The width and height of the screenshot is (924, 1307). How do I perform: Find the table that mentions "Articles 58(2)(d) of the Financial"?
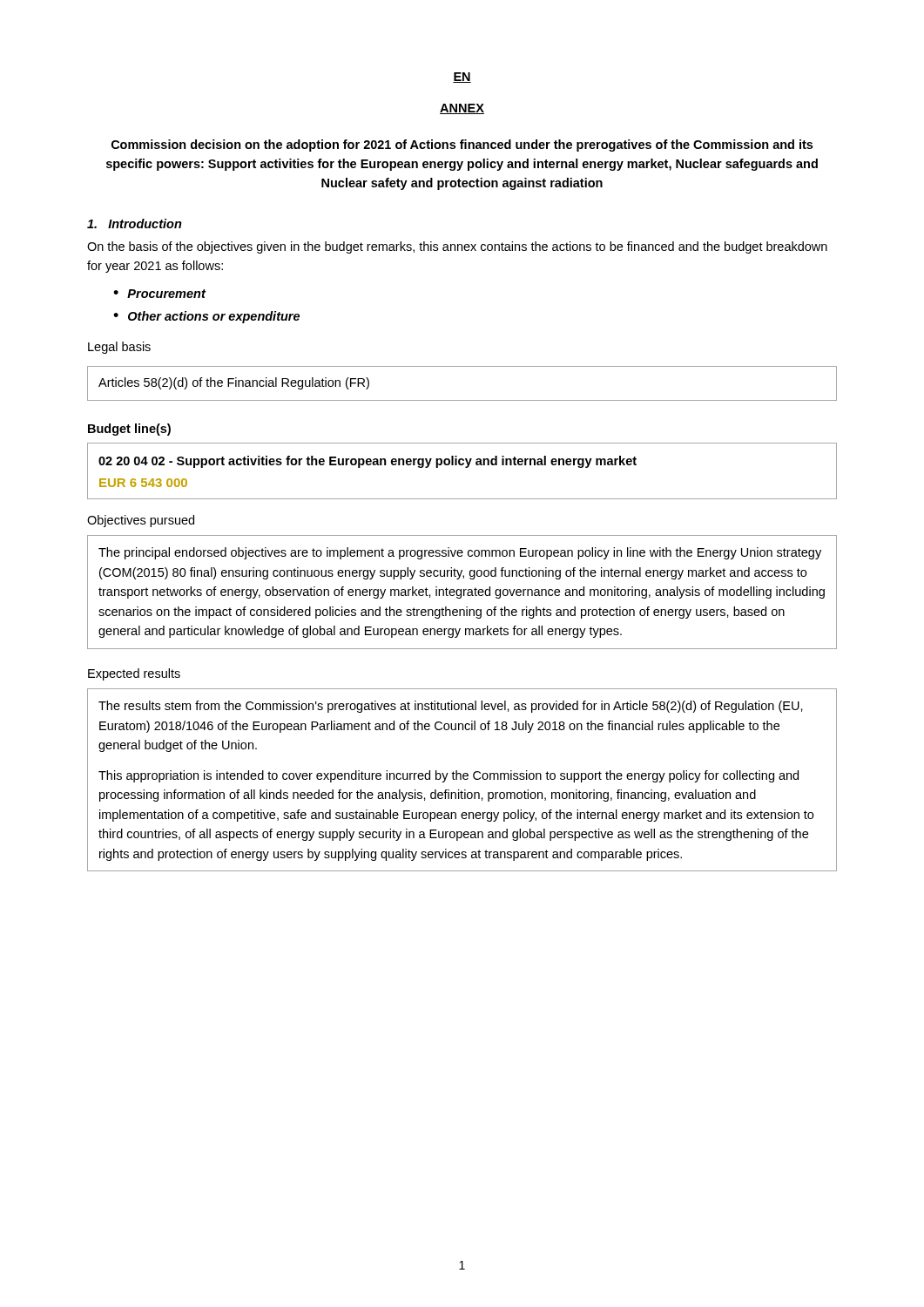point(462,383)
